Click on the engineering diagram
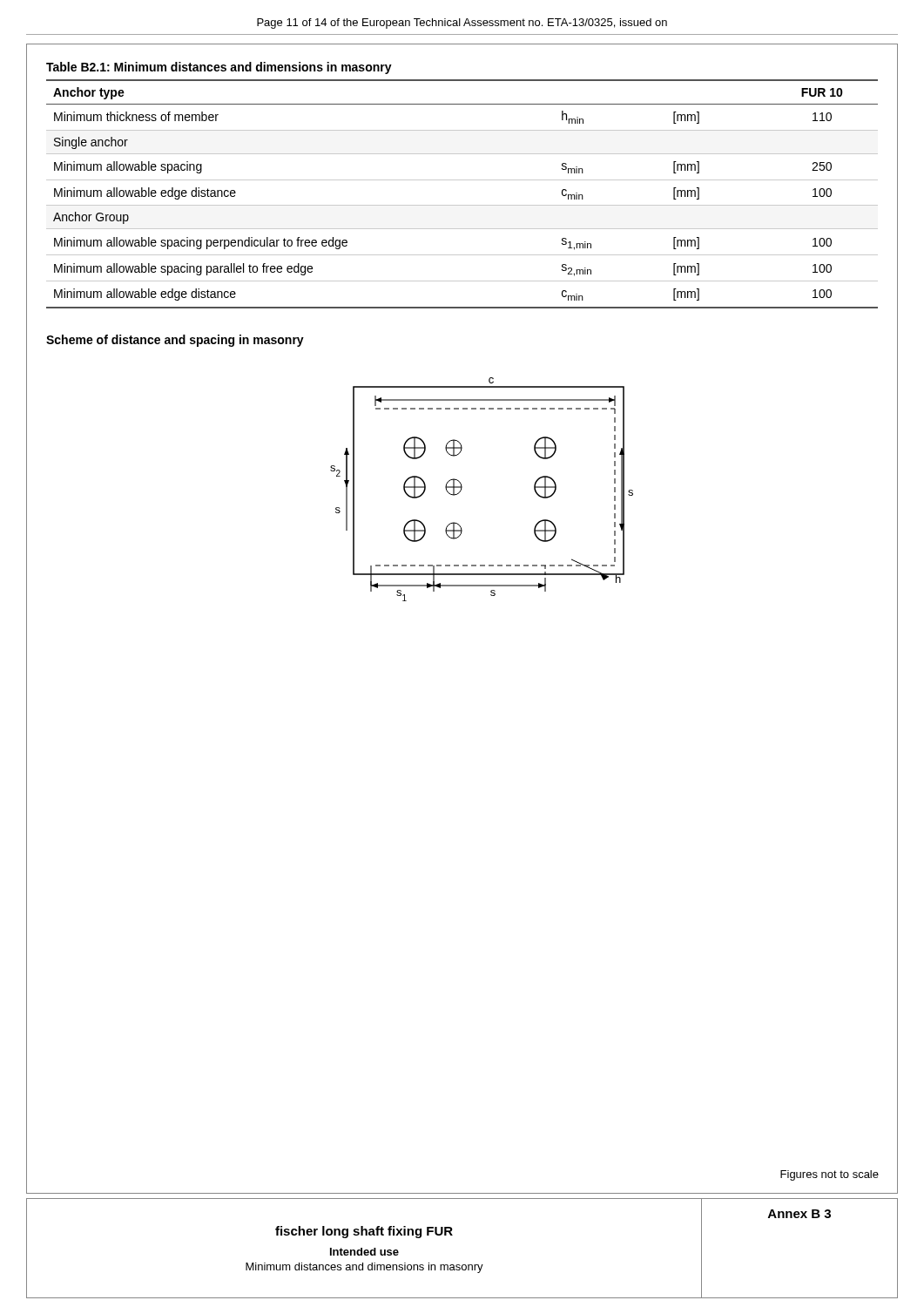Screen dimensions: 1307x924 click(462, 487)
